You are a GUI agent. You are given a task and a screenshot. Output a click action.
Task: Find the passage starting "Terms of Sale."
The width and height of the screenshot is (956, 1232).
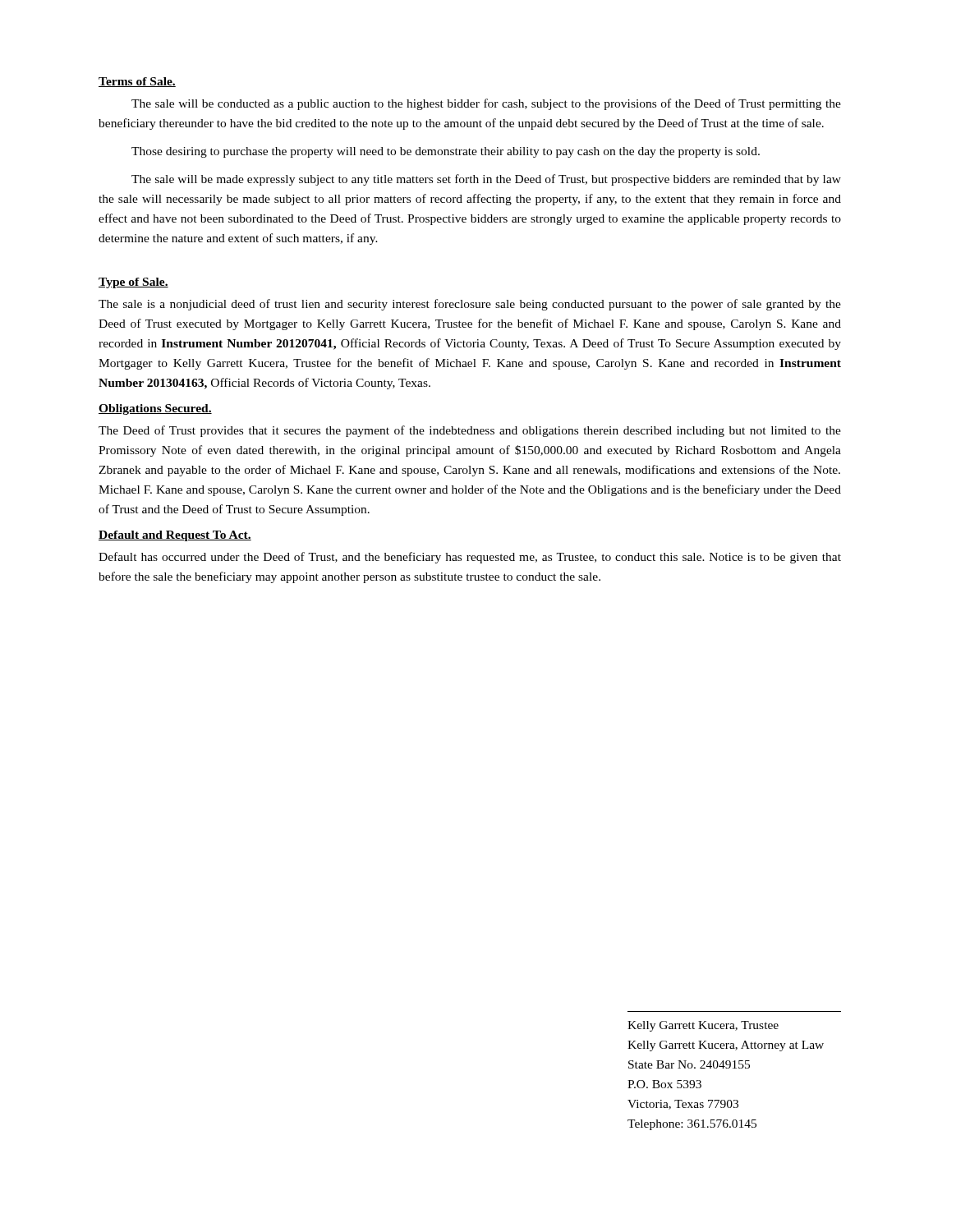(137, 81)
